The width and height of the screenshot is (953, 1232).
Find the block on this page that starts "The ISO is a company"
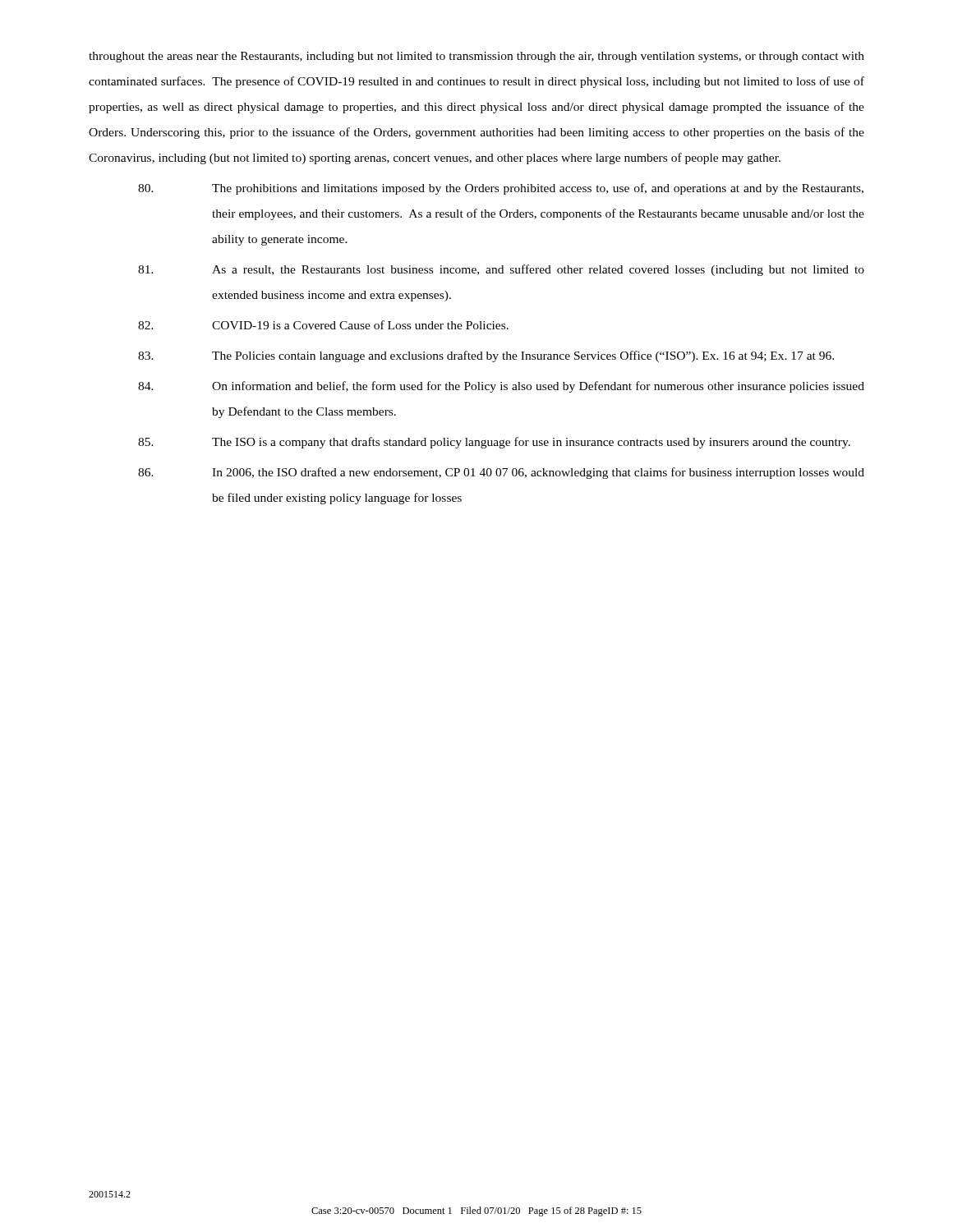point(476,441)
